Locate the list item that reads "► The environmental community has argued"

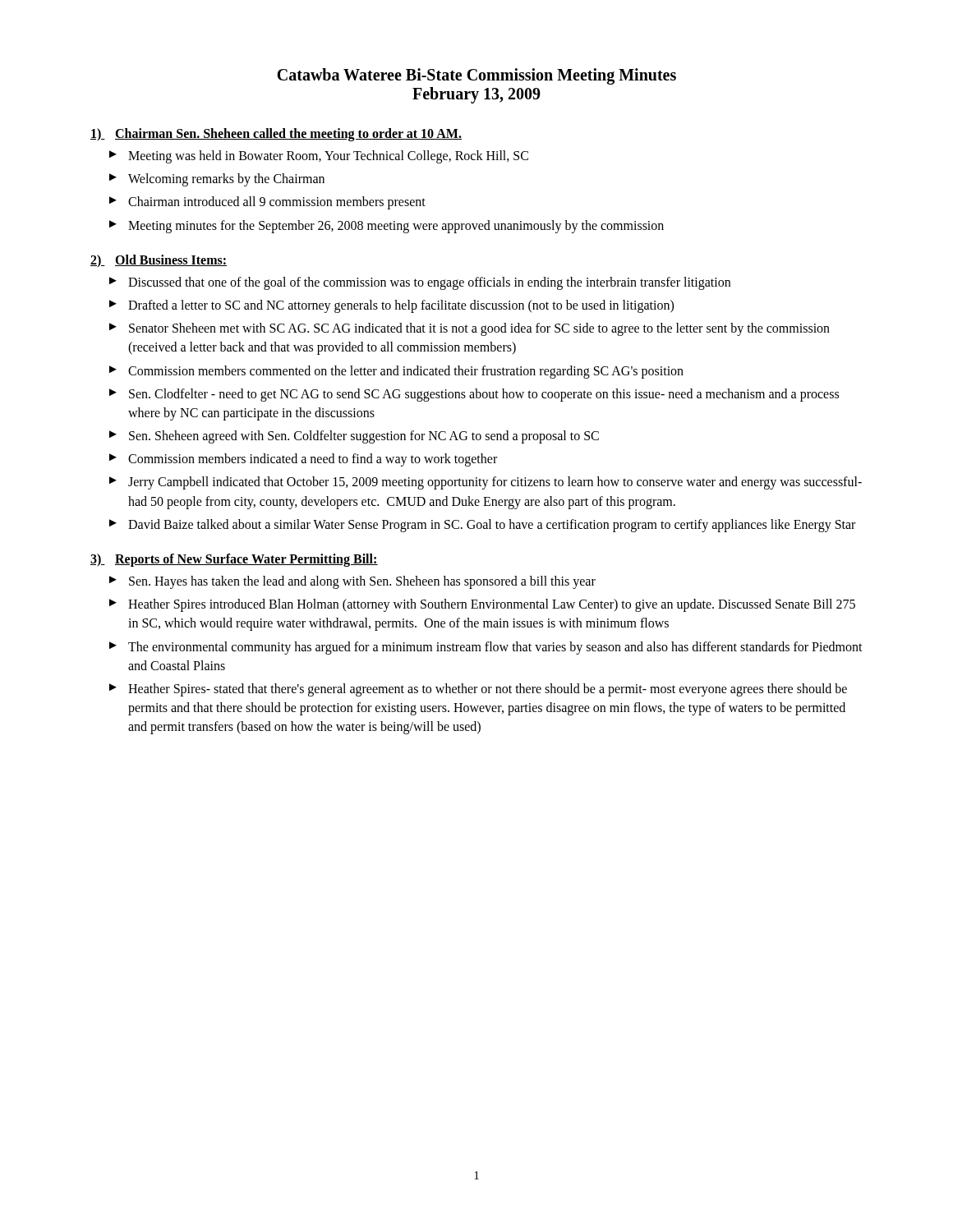tap(485, 656)
